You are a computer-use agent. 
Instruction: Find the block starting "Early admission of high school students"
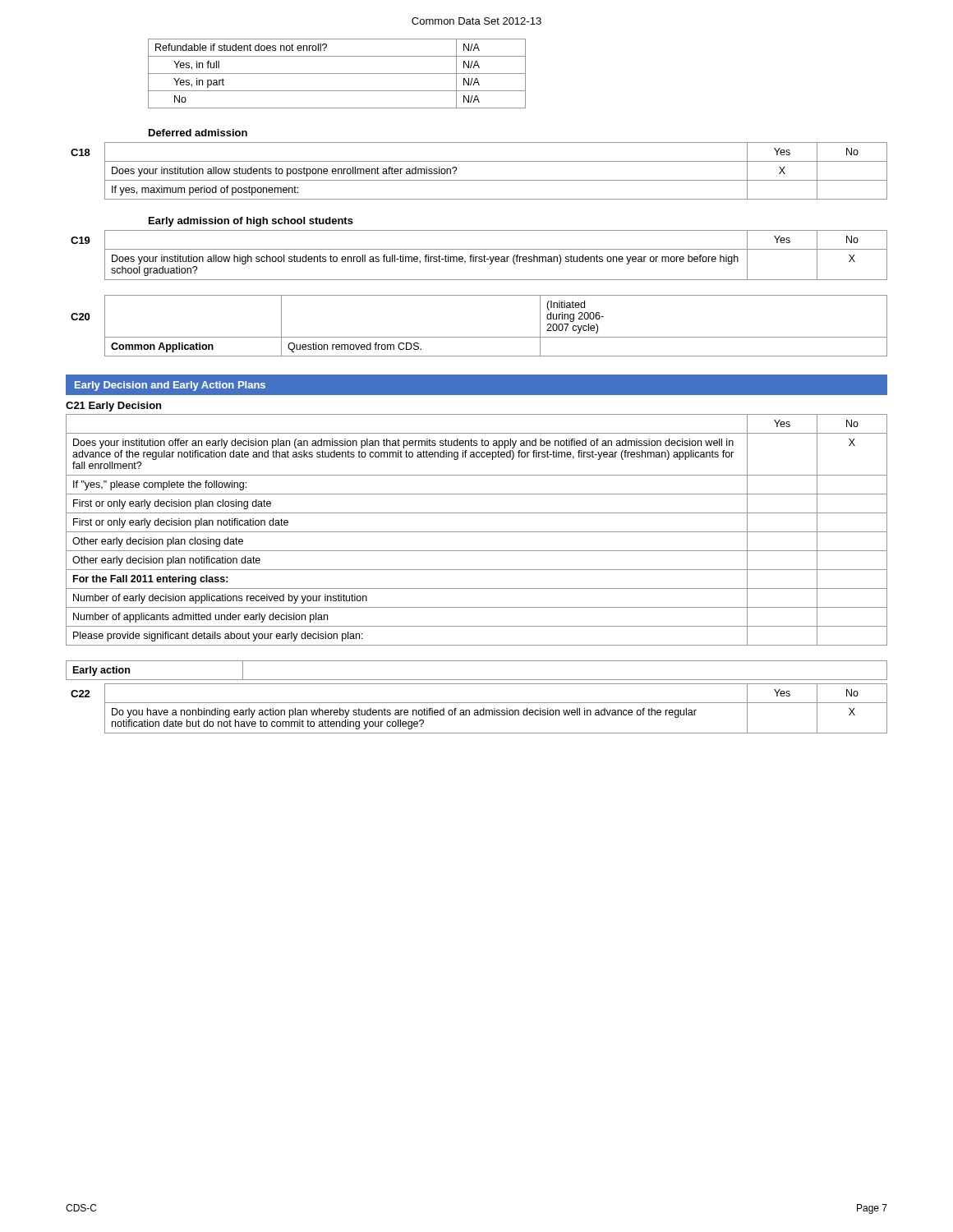tap(251, 221)
